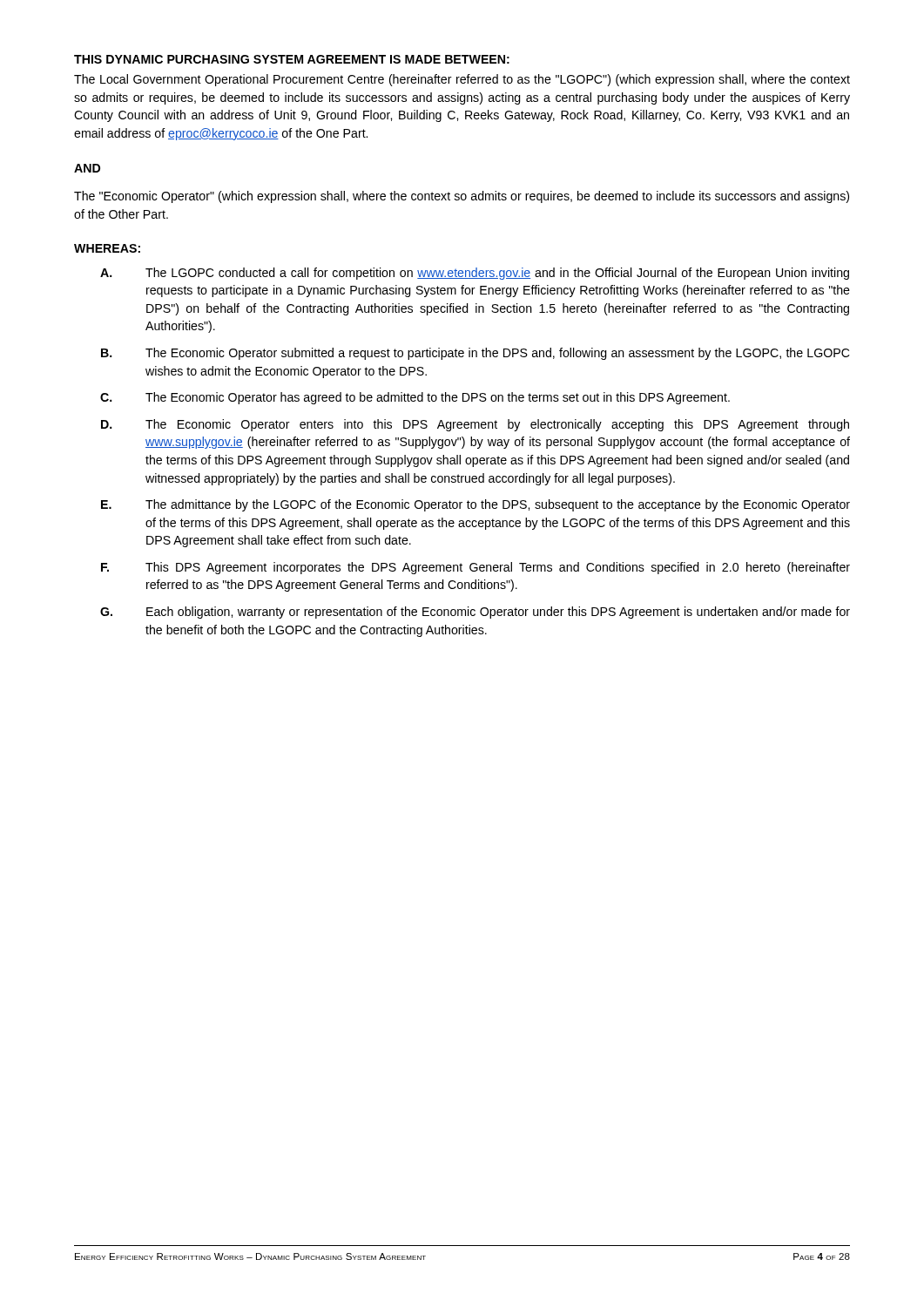This screenshot has width=924, height=1307.
Task: Click on the text starting "D. The Economic Operator"
Action: (x=462, y=451)
